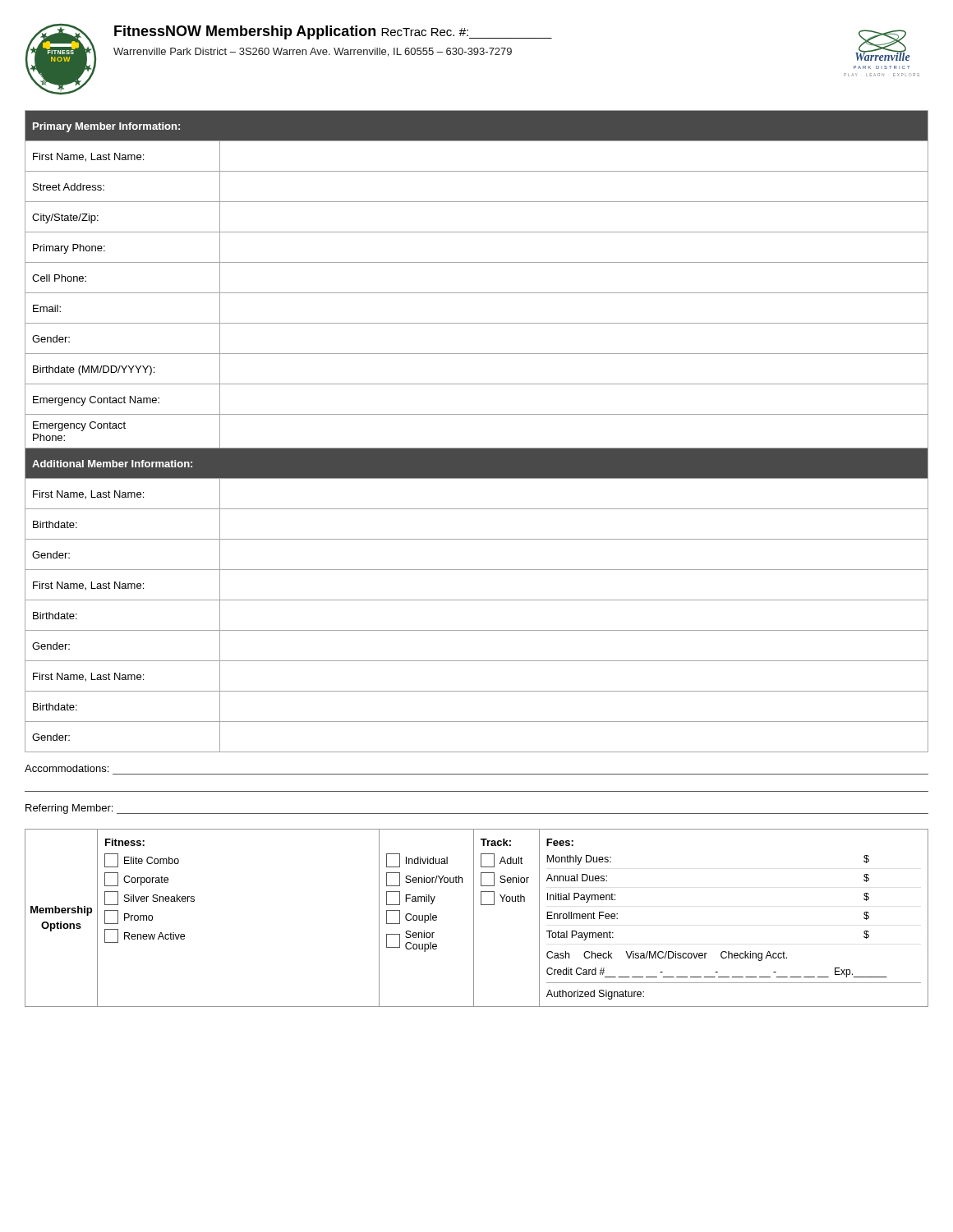Locate the text block with the text "Warrenville Park District – 3S260"
Screen dimensions: 1232x953
pos(313,51)
